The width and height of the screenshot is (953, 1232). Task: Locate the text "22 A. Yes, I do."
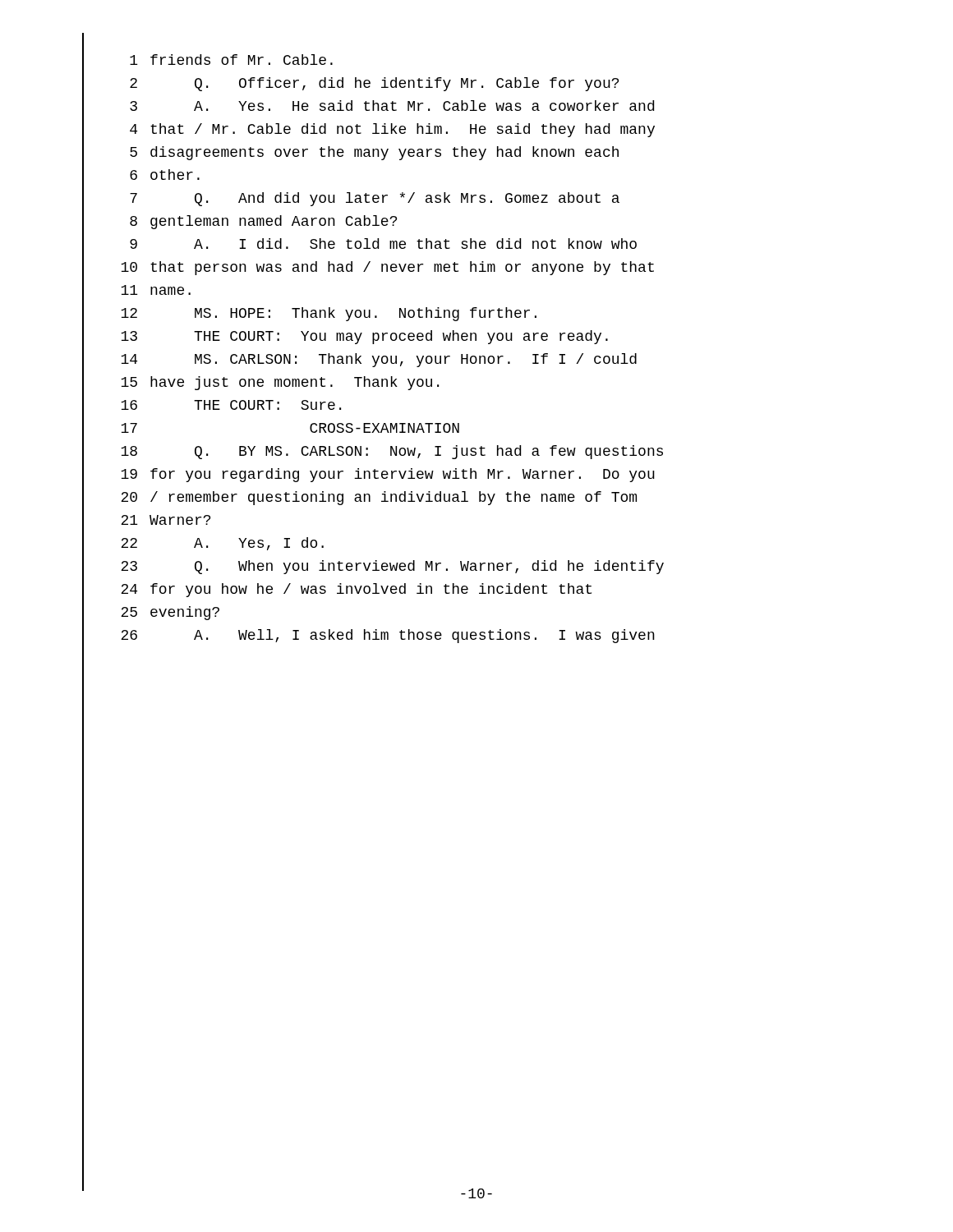(x=124, y=543)
